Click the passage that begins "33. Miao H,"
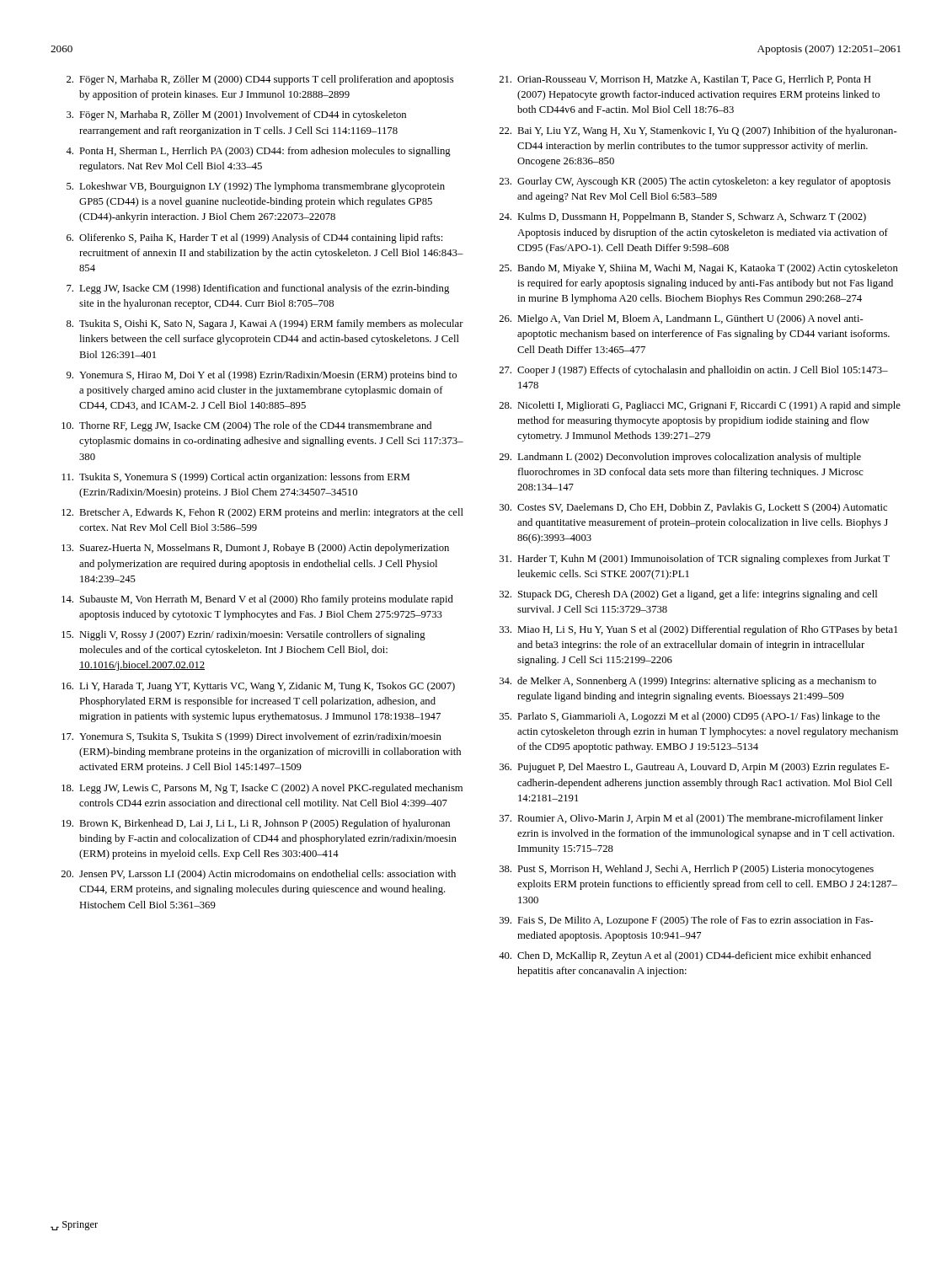The height and width of the screenshot is (1264, 952). coord(695,645)
